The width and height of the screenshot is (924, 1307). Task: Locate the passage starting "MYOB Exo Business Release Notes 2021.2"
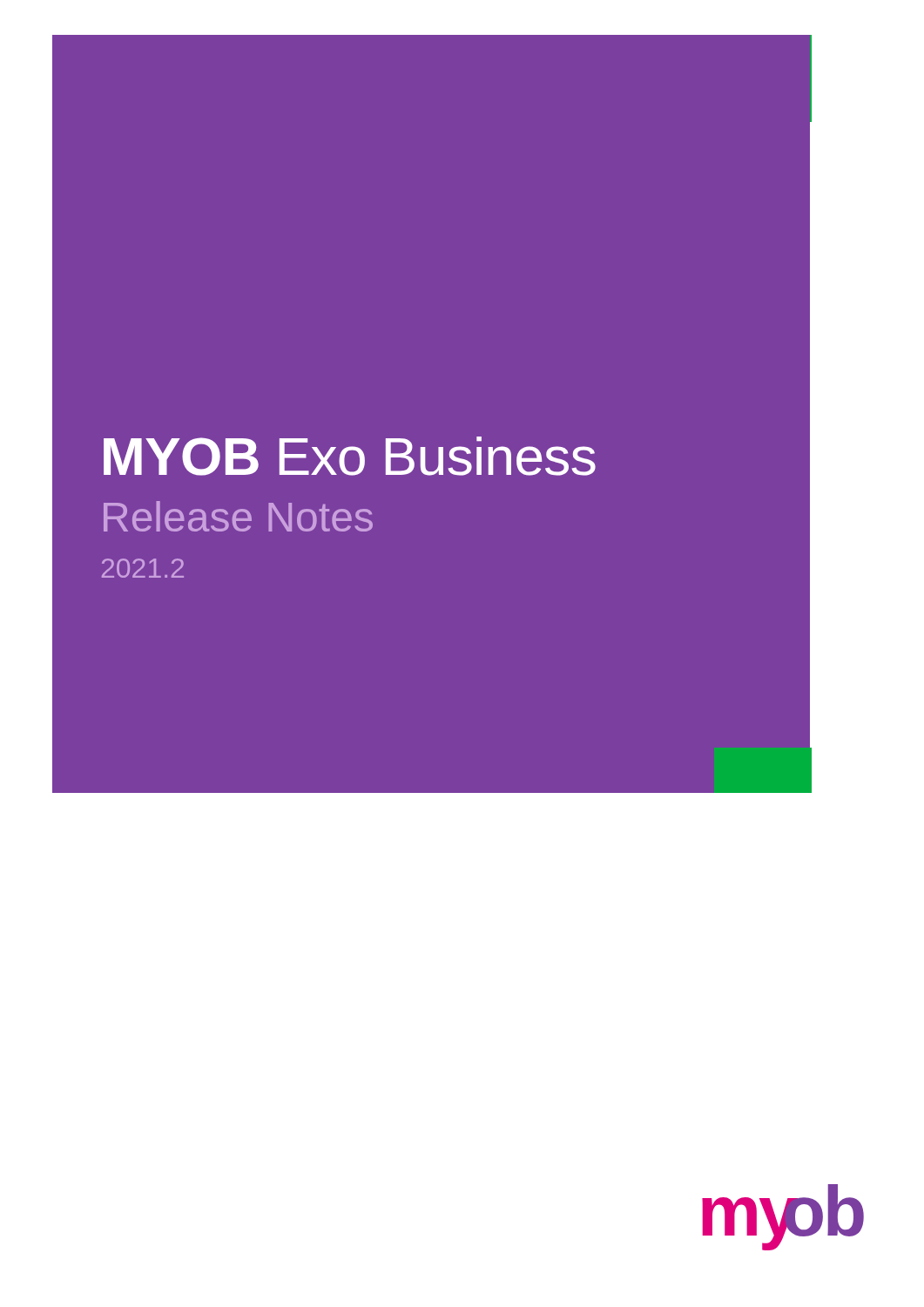point(349,507)
